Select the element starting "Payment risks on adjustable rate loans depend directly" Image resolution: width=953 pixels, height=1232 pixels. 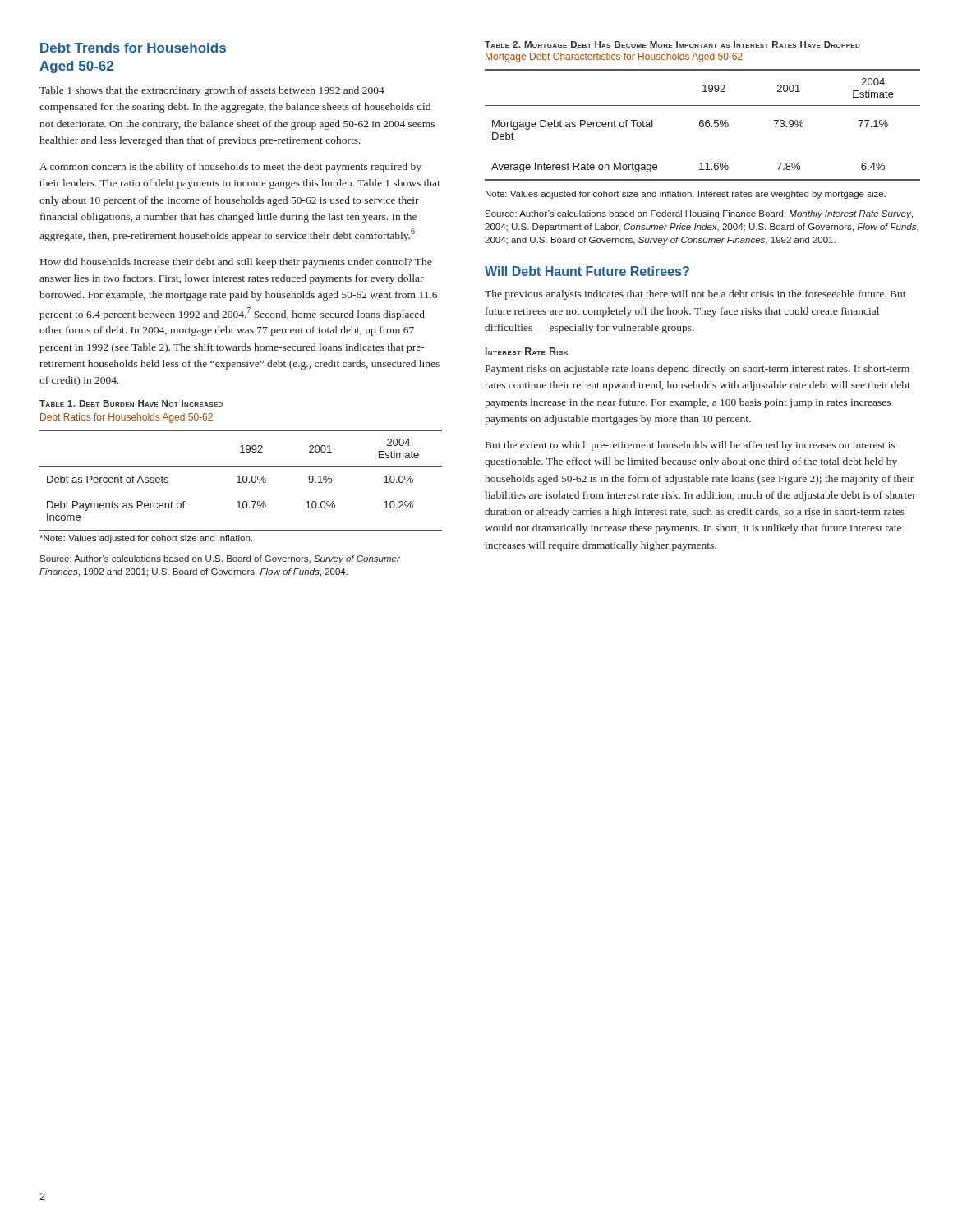(x=702, y=394)
